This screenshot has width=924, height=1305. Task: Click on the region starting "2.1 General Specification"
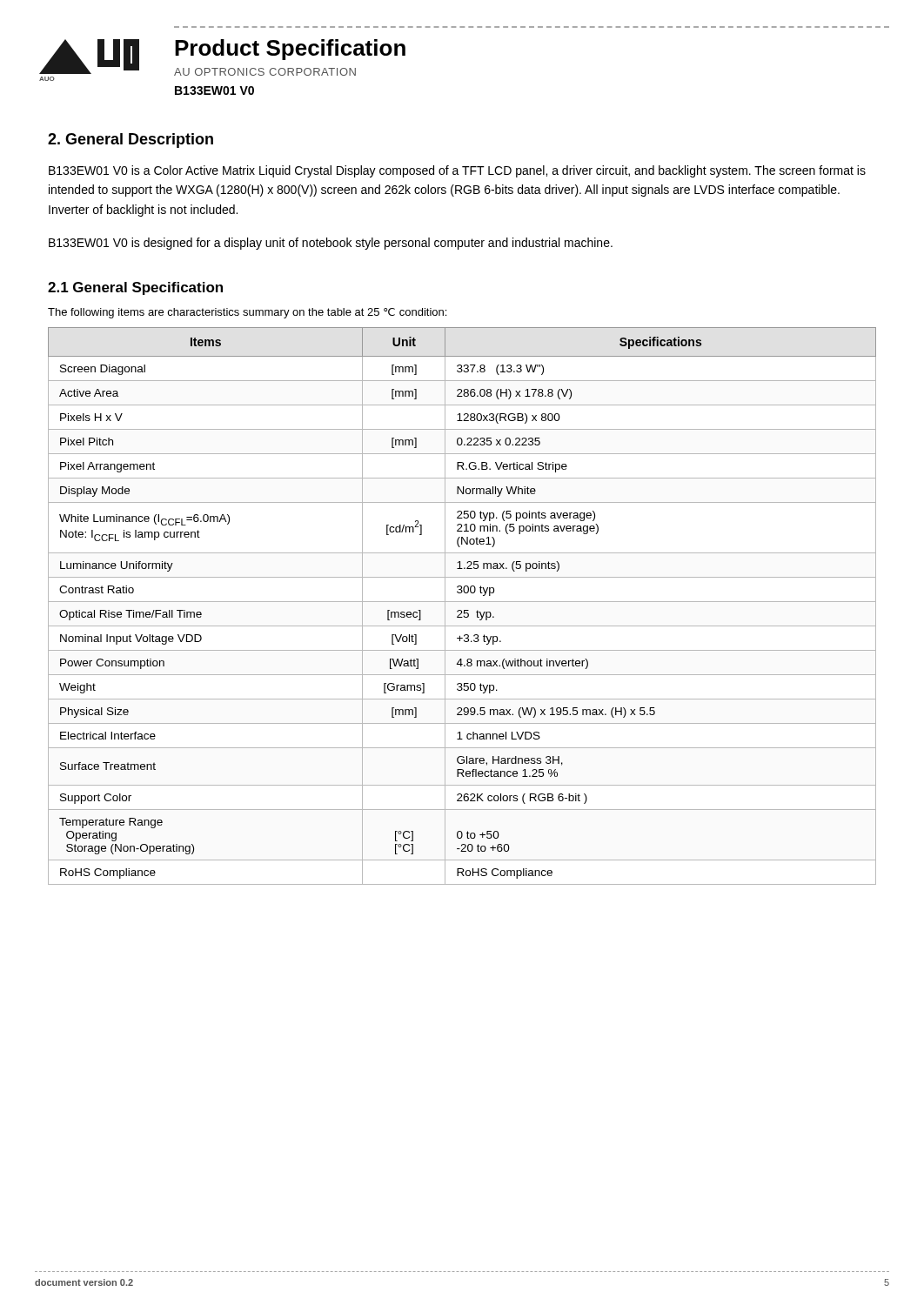135,288
